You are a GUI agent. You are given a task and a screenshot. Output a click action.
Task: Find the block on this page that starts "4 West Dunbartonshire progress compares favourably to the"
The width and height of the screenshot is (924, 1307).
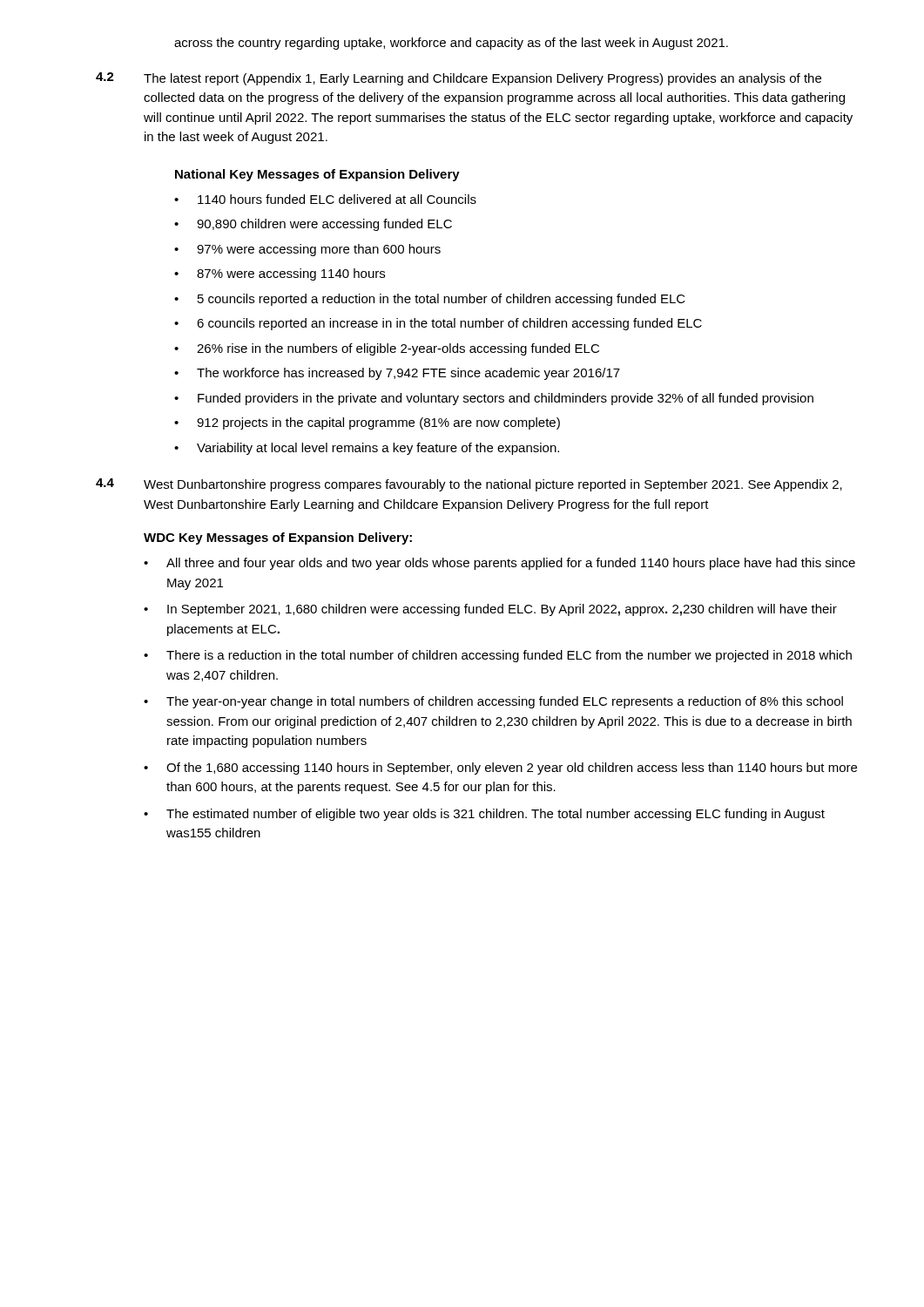tap(479, 494)
